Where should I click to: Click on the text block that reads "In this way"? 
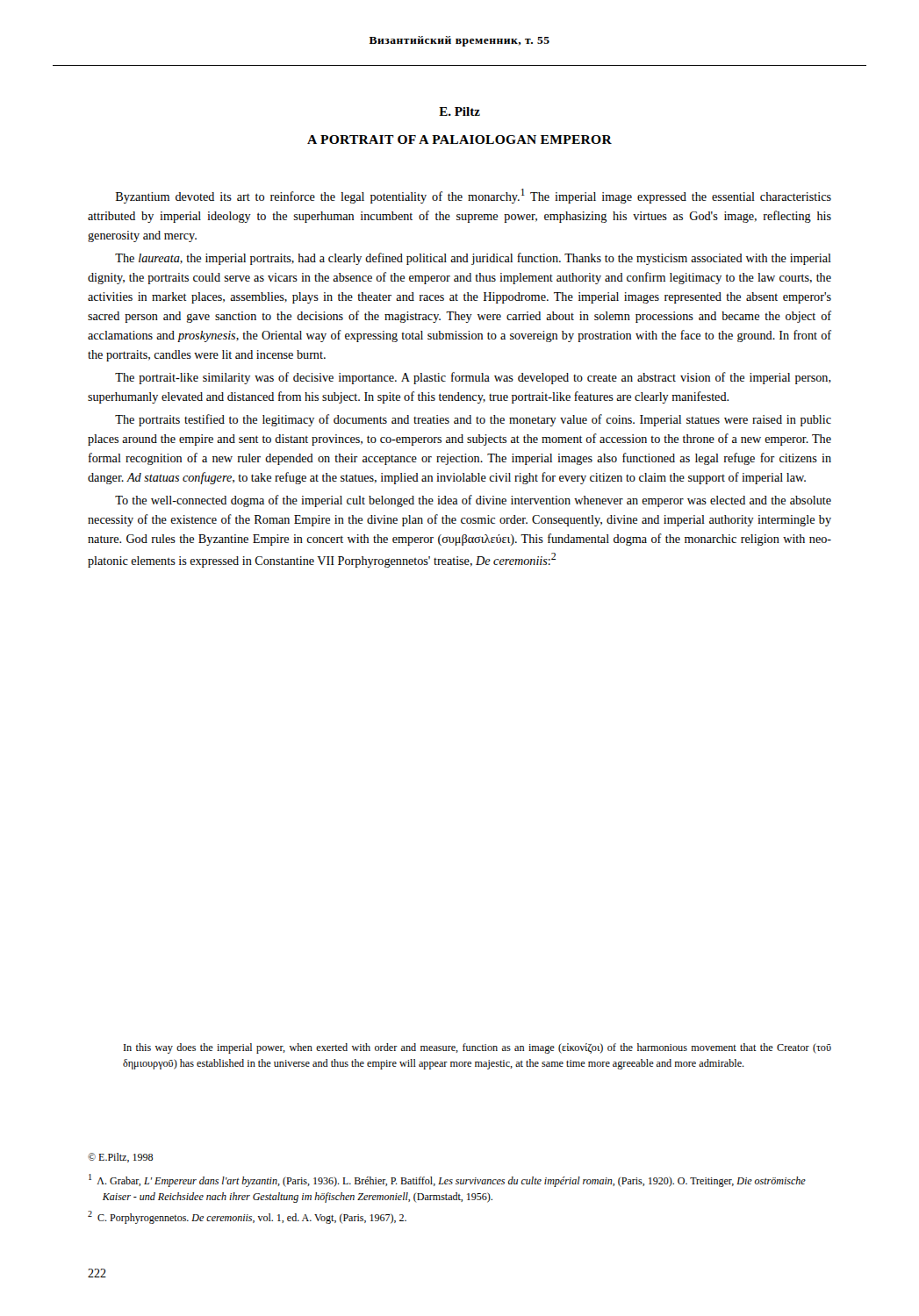click(x=477, y=1056)
